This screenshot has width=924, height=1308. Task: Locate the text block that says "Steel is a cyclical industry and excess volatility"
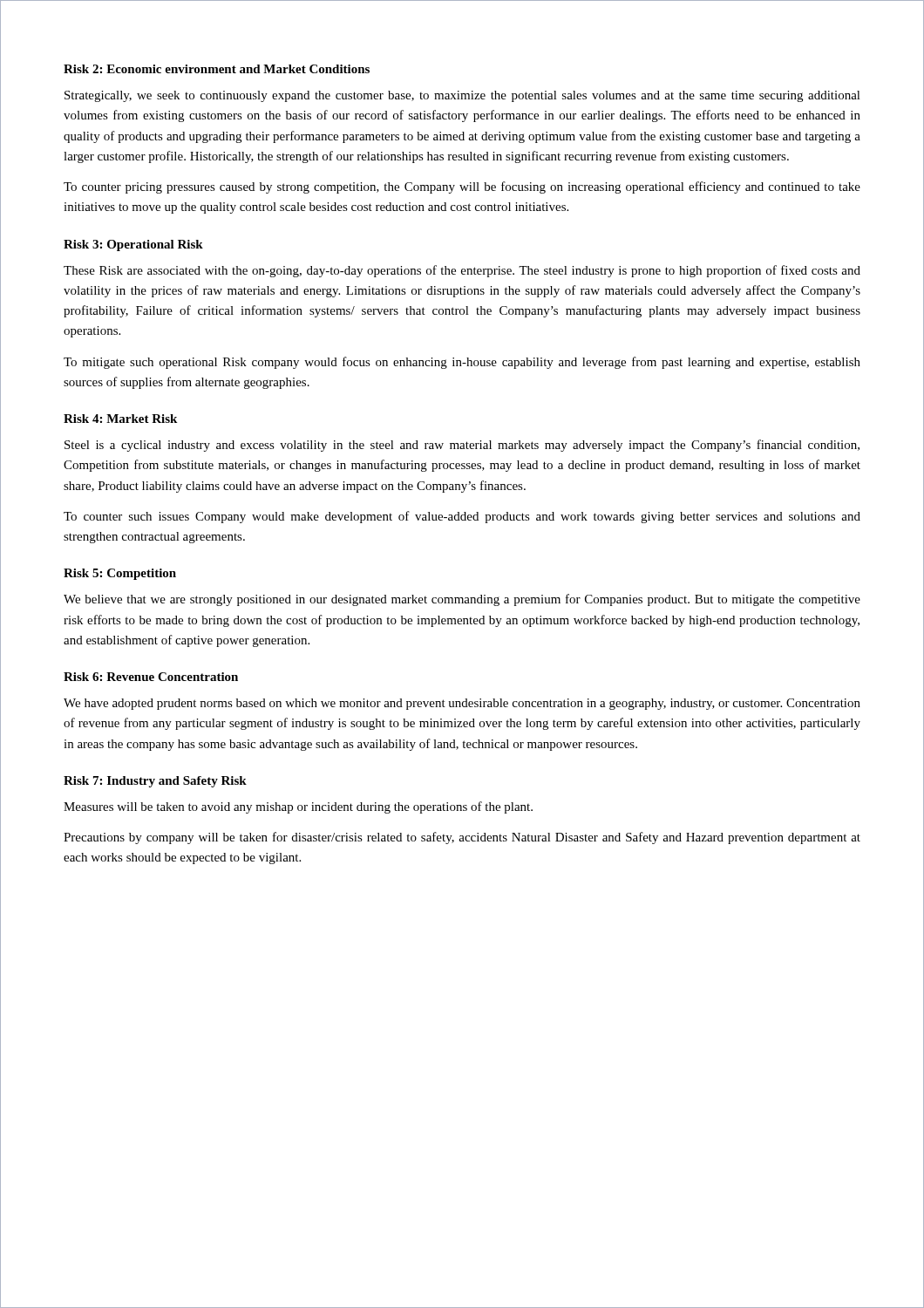[462, 465]
